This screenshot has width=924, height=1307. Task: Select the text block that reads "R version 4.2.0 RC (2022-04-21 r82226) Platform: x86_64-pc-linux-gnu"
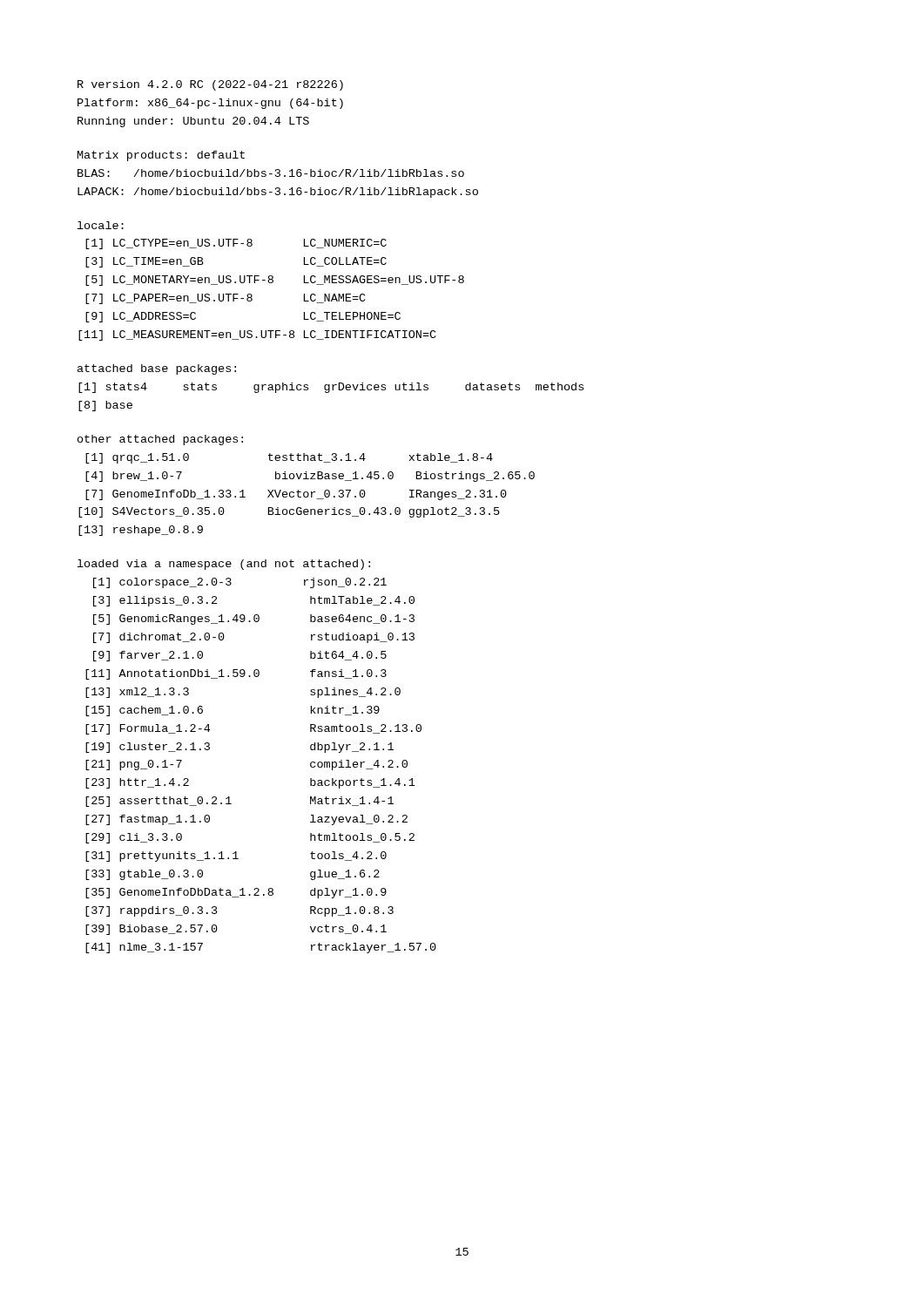211,103
